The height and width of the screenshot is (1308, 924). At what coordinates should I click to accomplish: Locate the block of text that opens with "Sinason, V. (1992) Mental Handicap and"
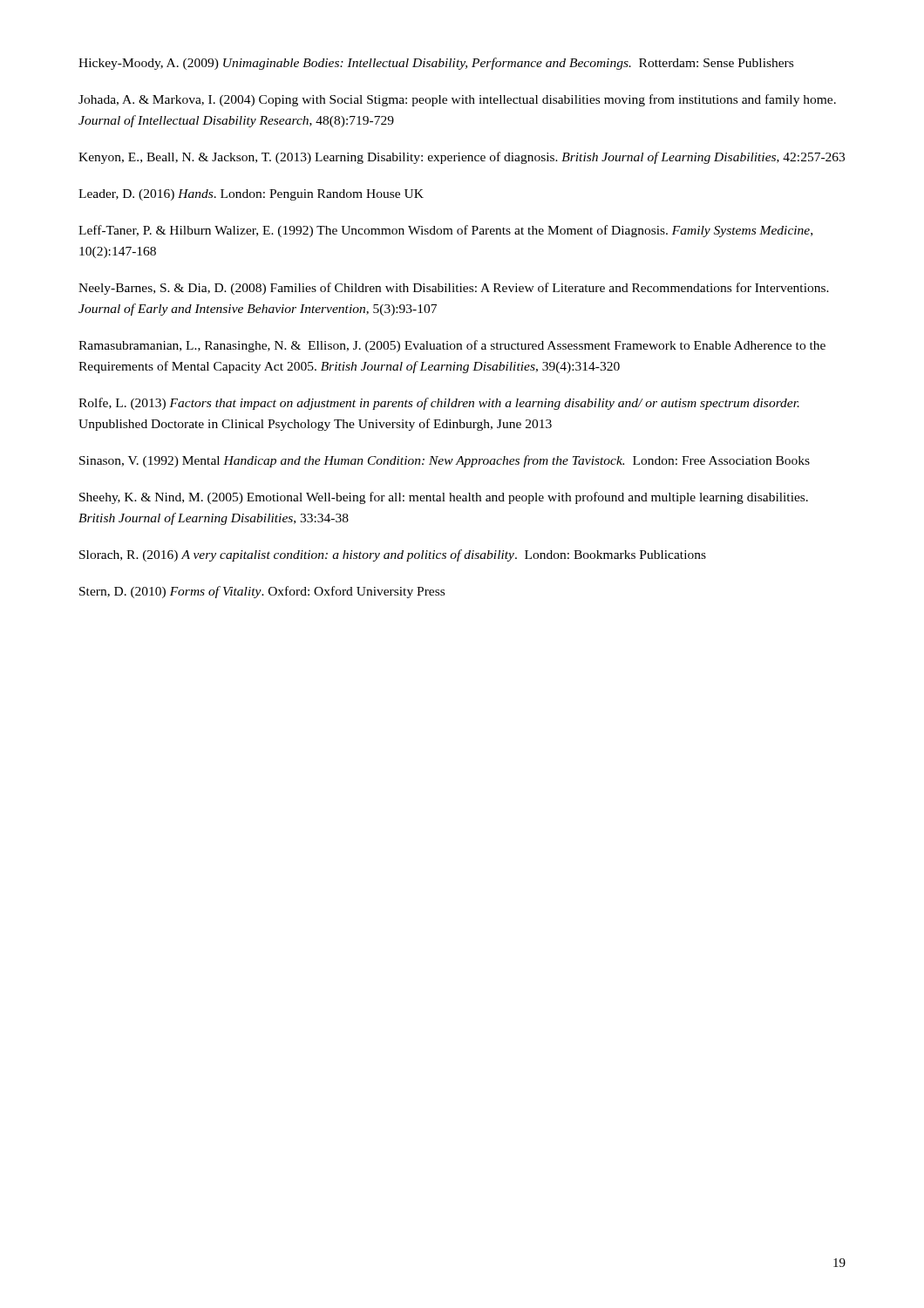[x=444, y=460]
